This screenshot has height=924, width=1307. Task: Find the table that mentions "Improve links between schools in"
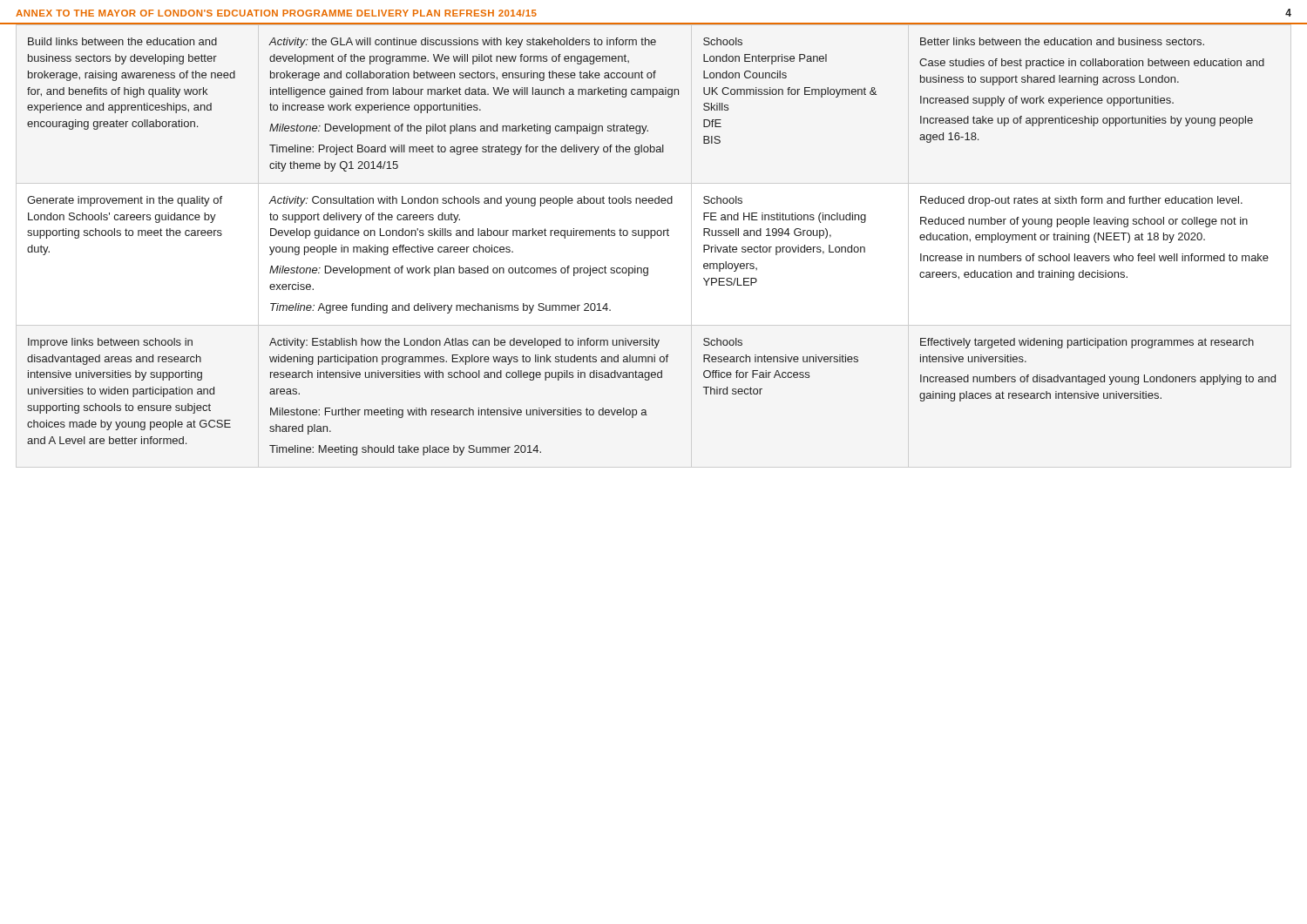654,246
